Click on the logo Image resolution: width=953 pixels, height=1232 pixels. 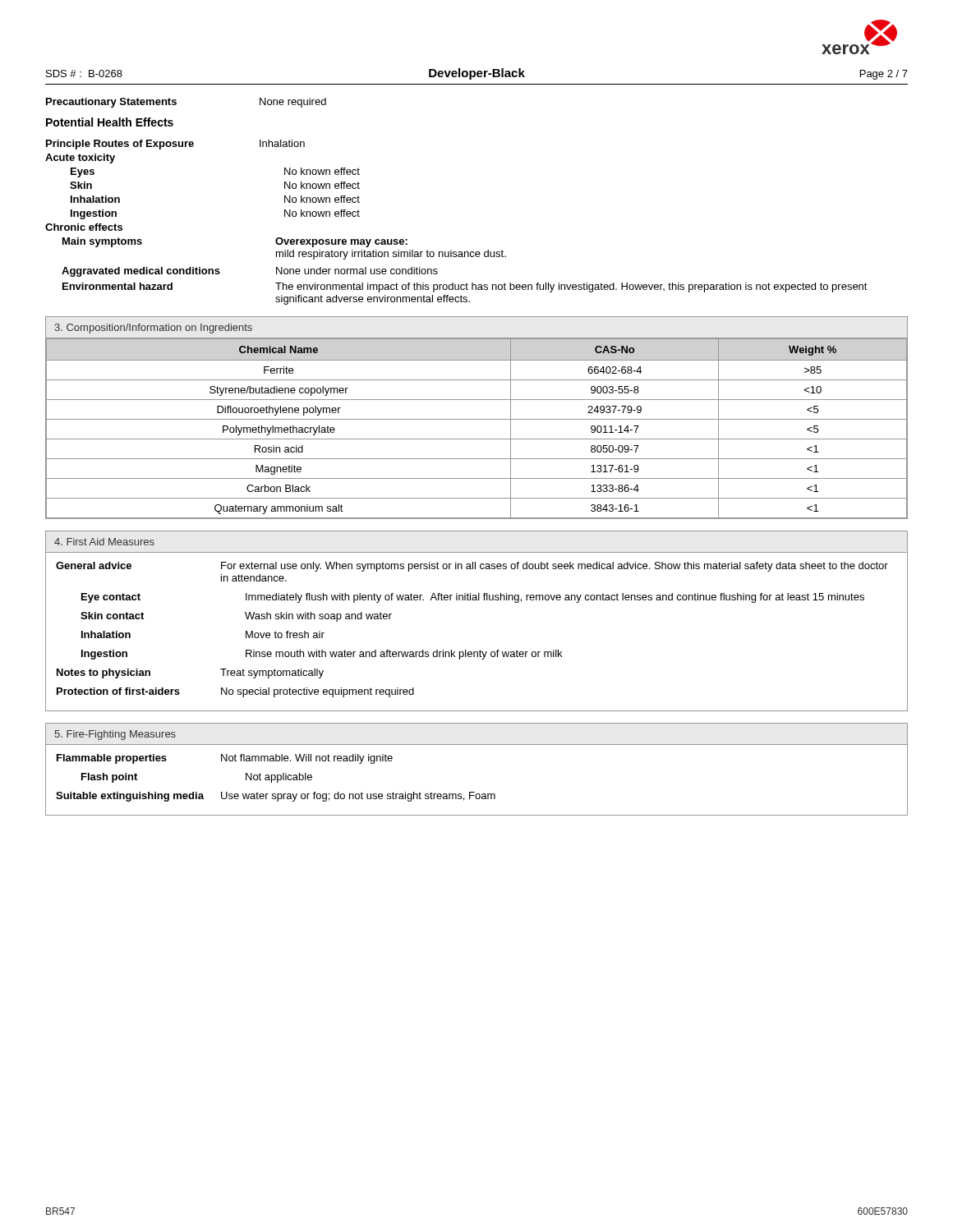865,37
